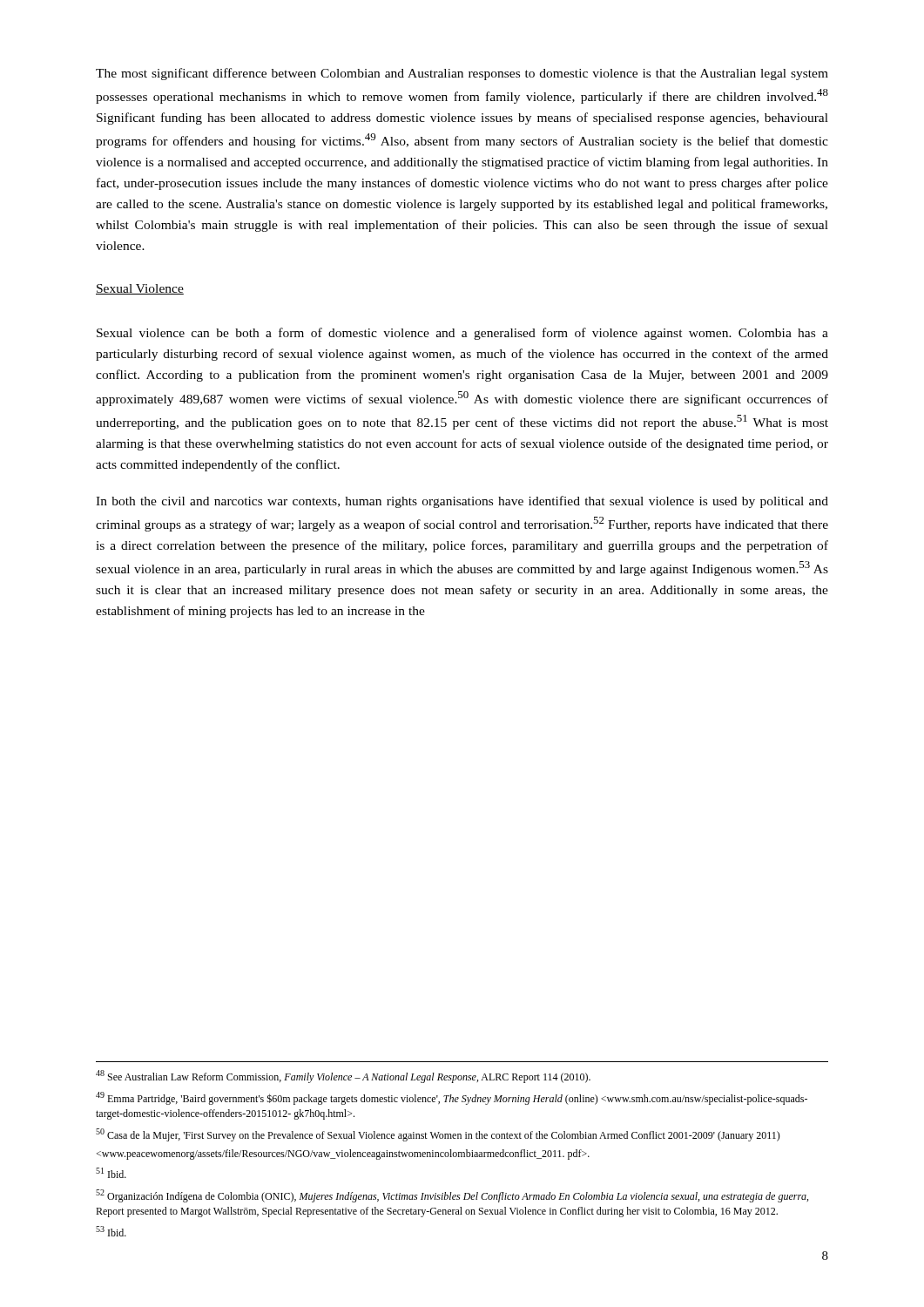Click on the text starting "53 Ibid."
Viewport: 924px width, 1307px height.
click(x=111, y=1231)
